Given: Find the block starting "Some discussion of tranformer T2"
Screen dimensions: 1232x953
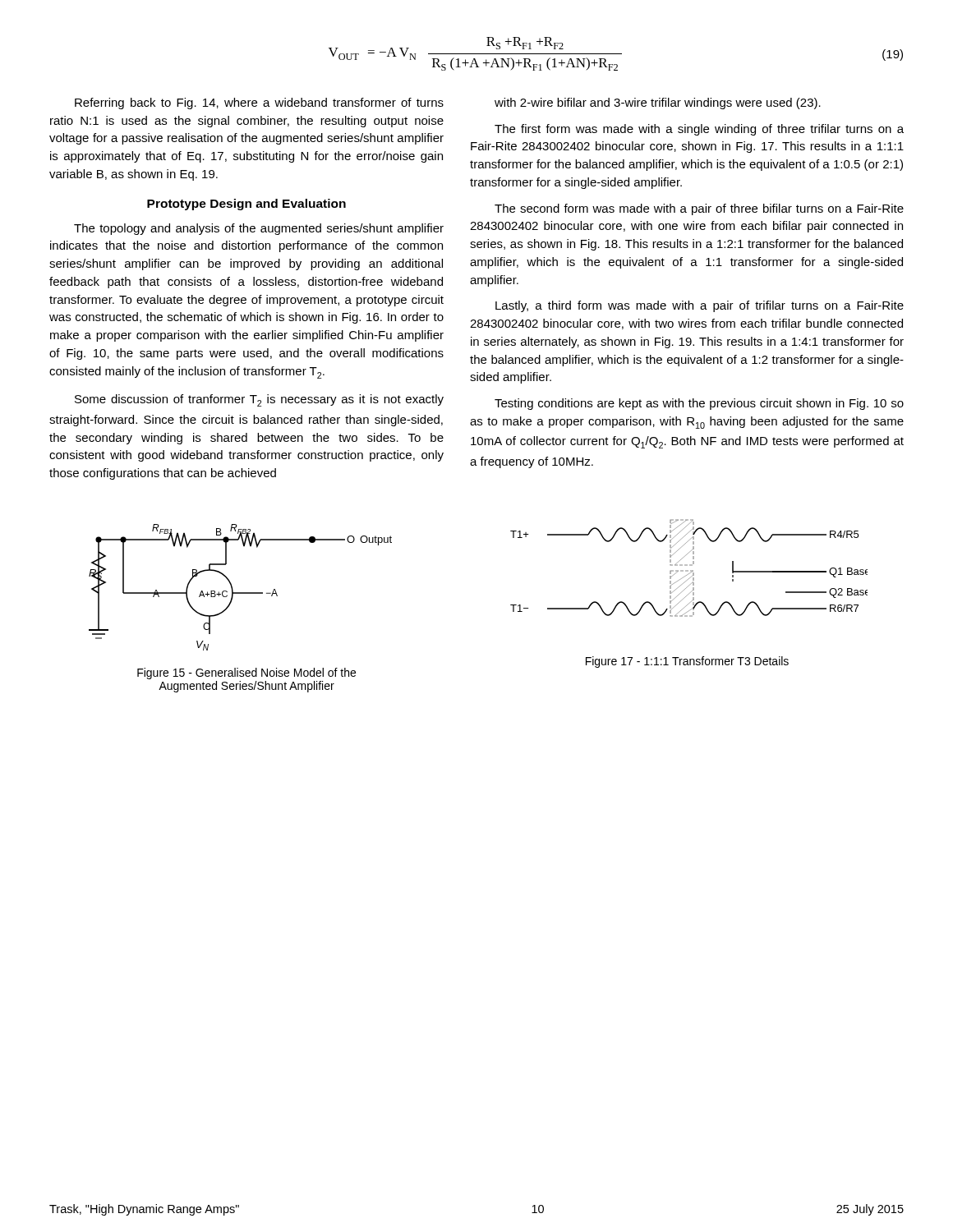Looking at the screenshot, I should (x=246, y=436).
